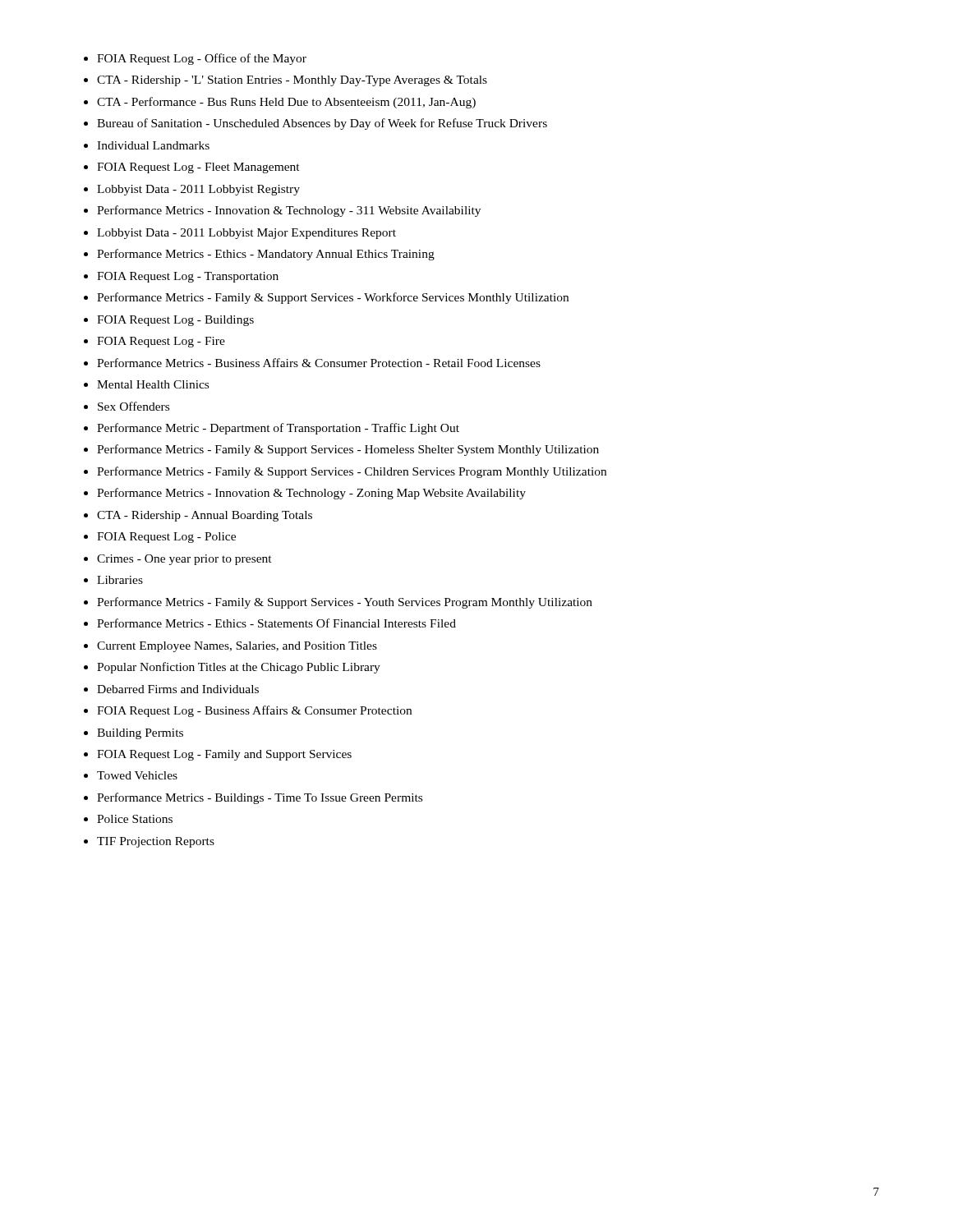Locate the list item with the text "Crimes - One"

coord(184,558)
